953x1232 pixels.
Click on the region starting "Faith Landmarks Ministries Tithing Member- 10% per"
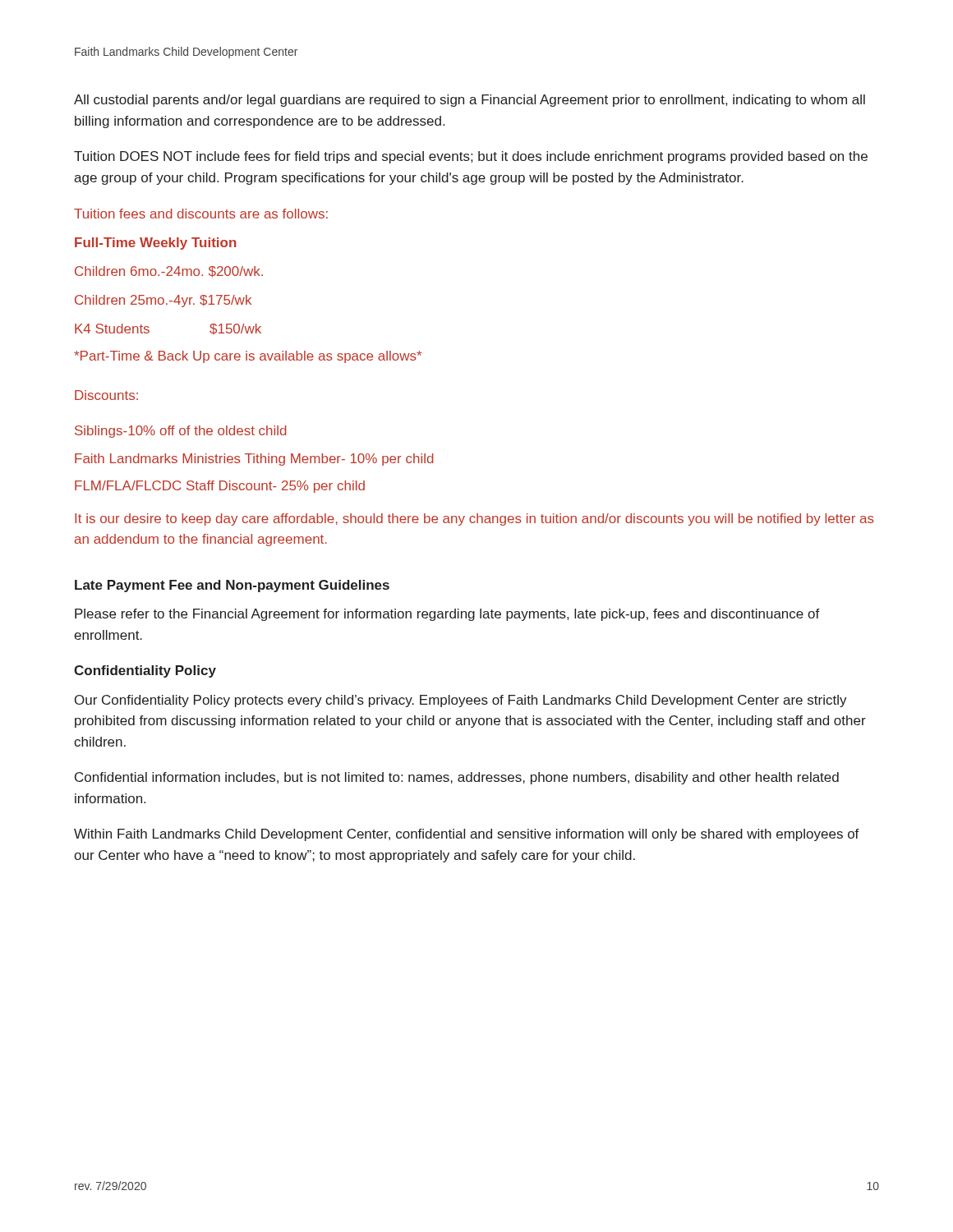(x=254, y=460)
